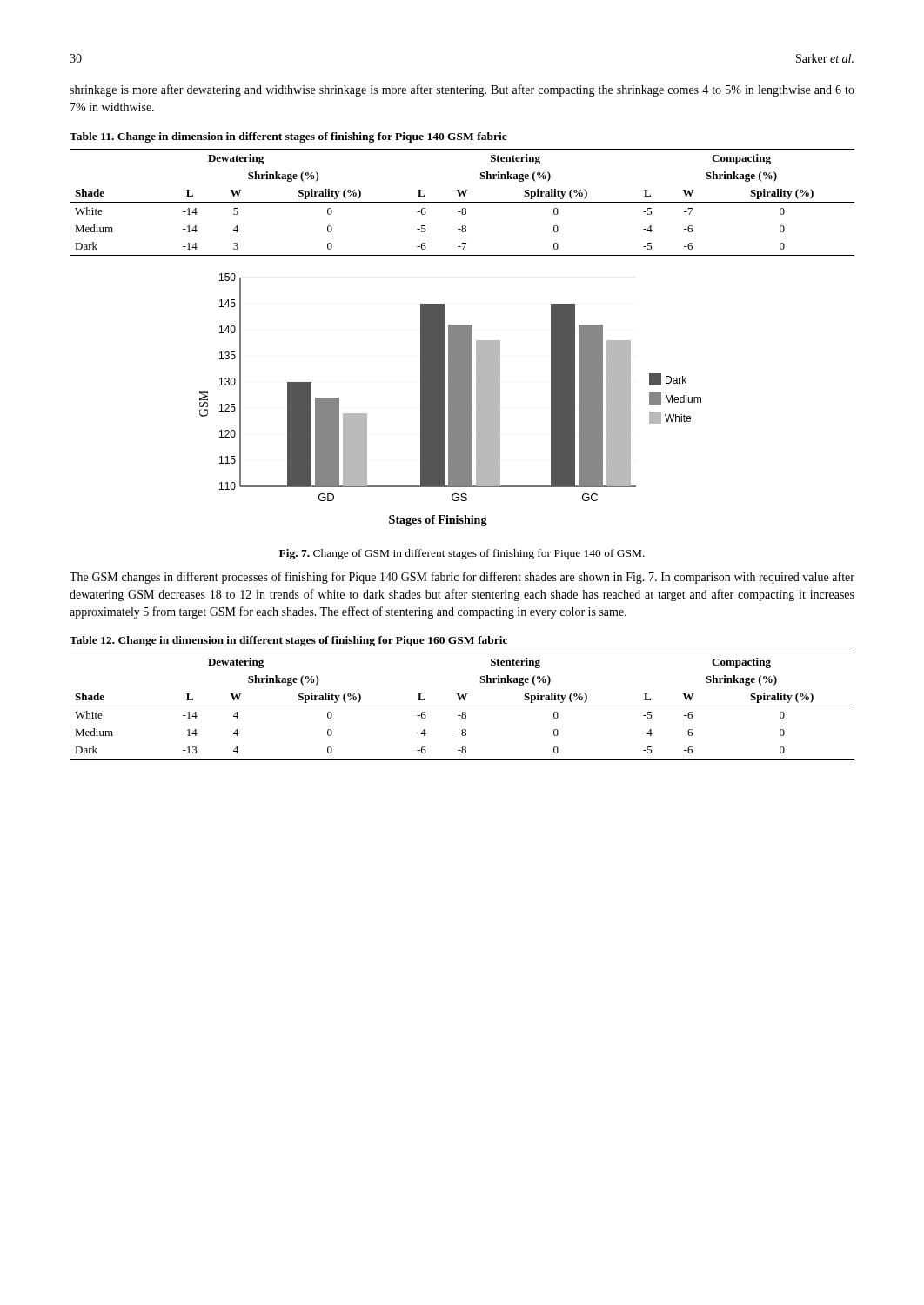Viewport: 924px width, 1305px height.
Task: Find the caption on this page that starts "Fig. 7. Change of GSM in different"
Action: tap(462, 553)
